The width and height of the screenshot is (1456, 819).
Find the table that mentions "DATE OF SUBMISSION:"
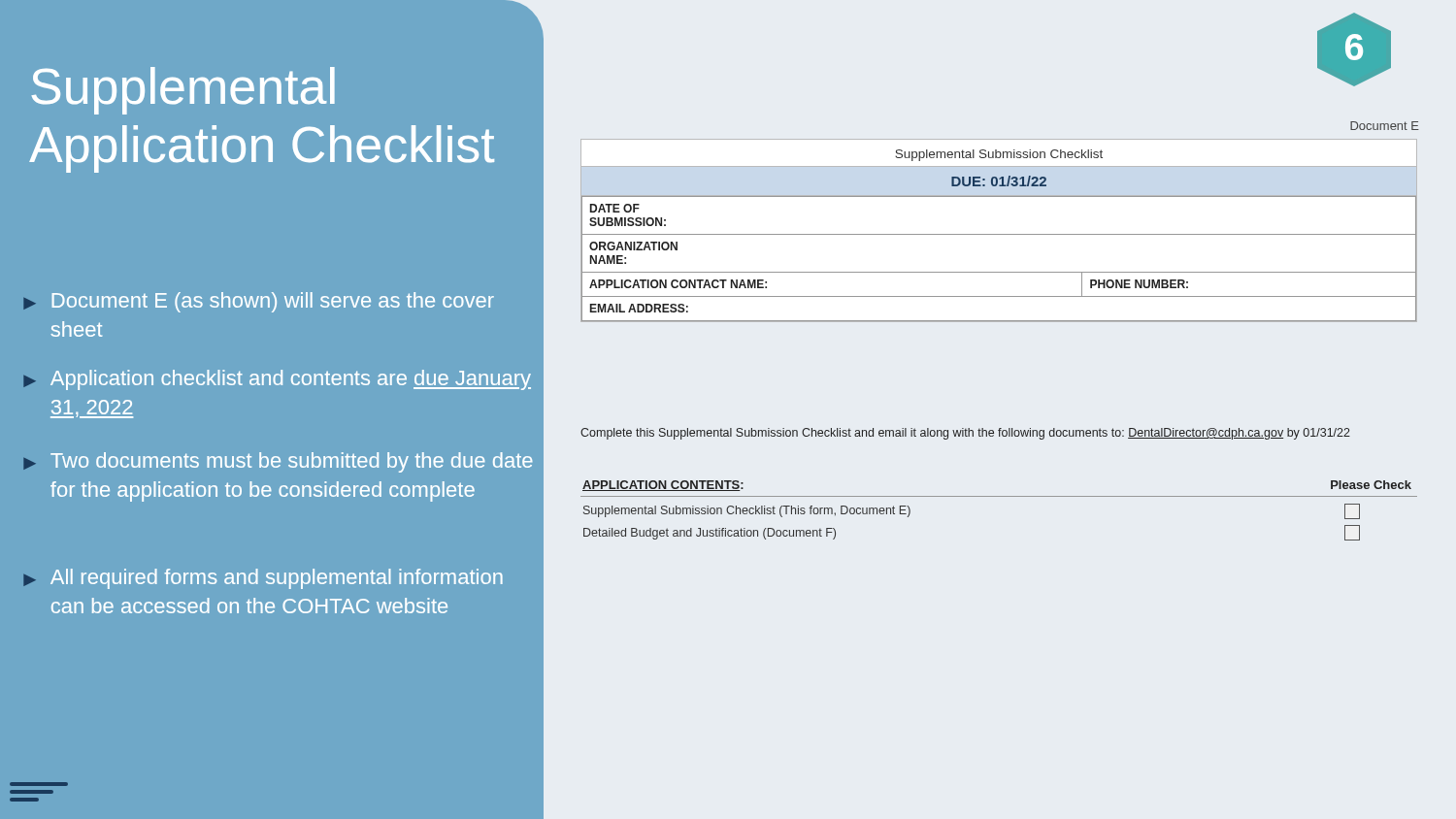coord(999,230)
